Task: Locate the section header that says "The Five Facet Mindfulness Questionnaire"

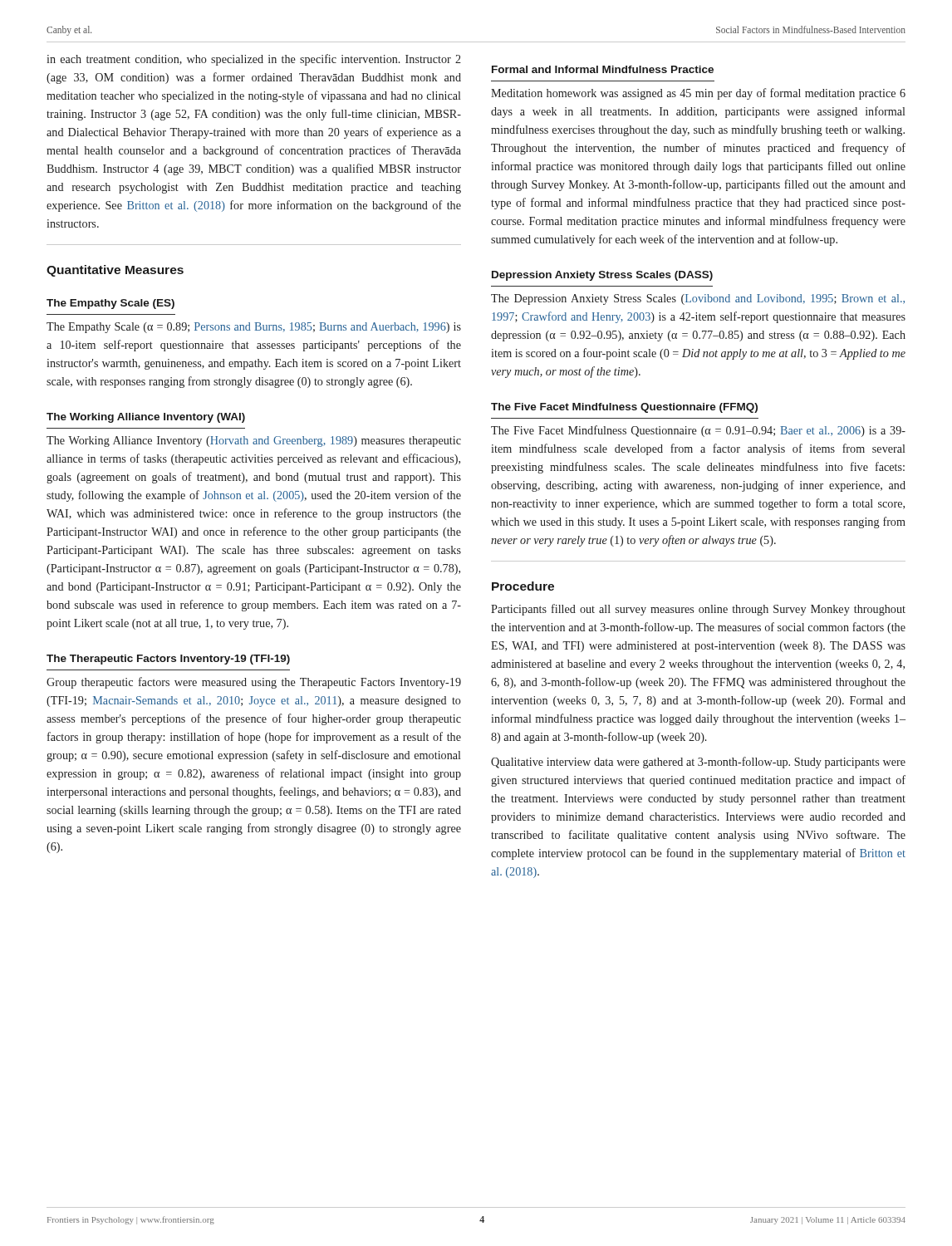Action: (x=625, y=409)
